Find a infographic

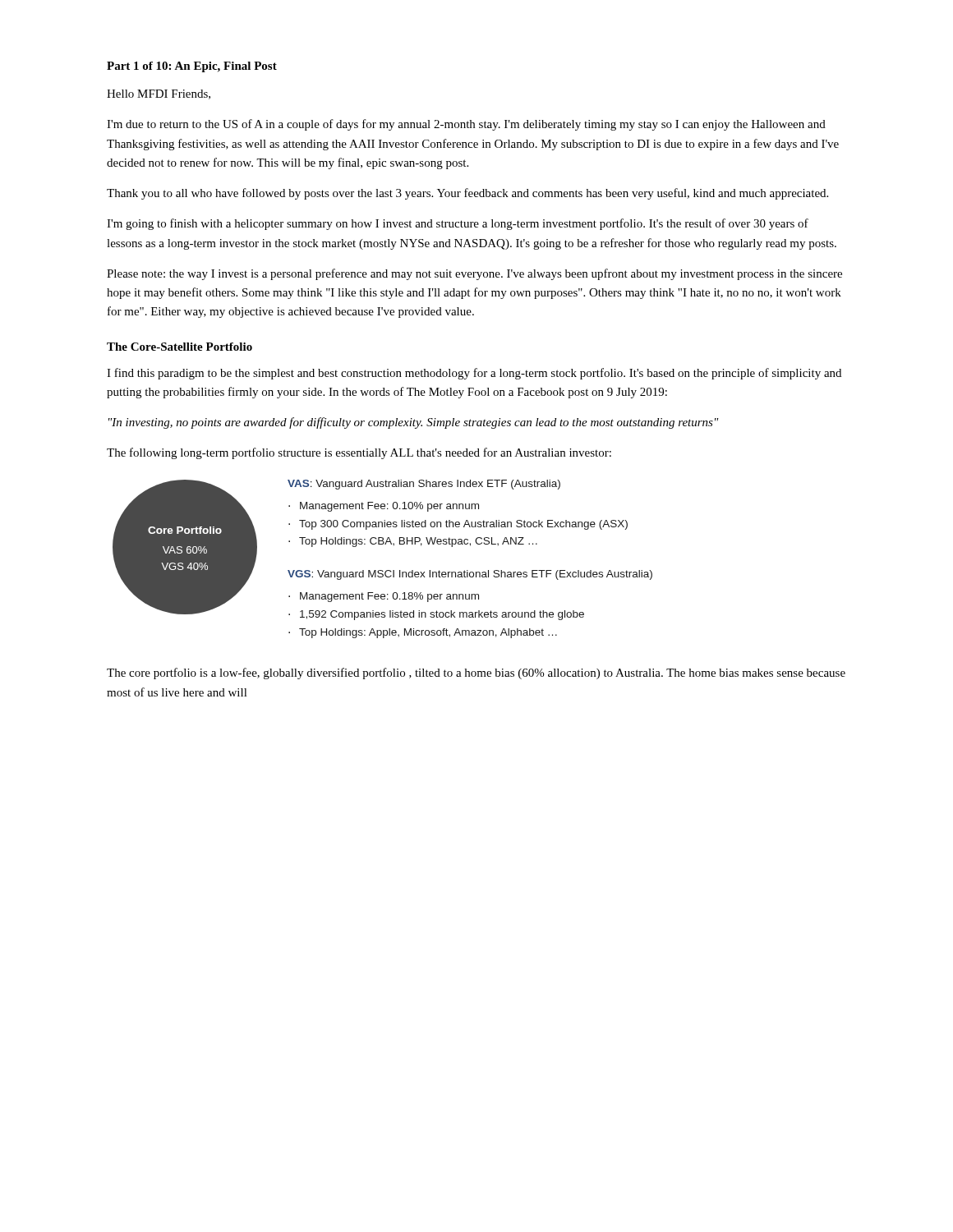click(476, 562)
